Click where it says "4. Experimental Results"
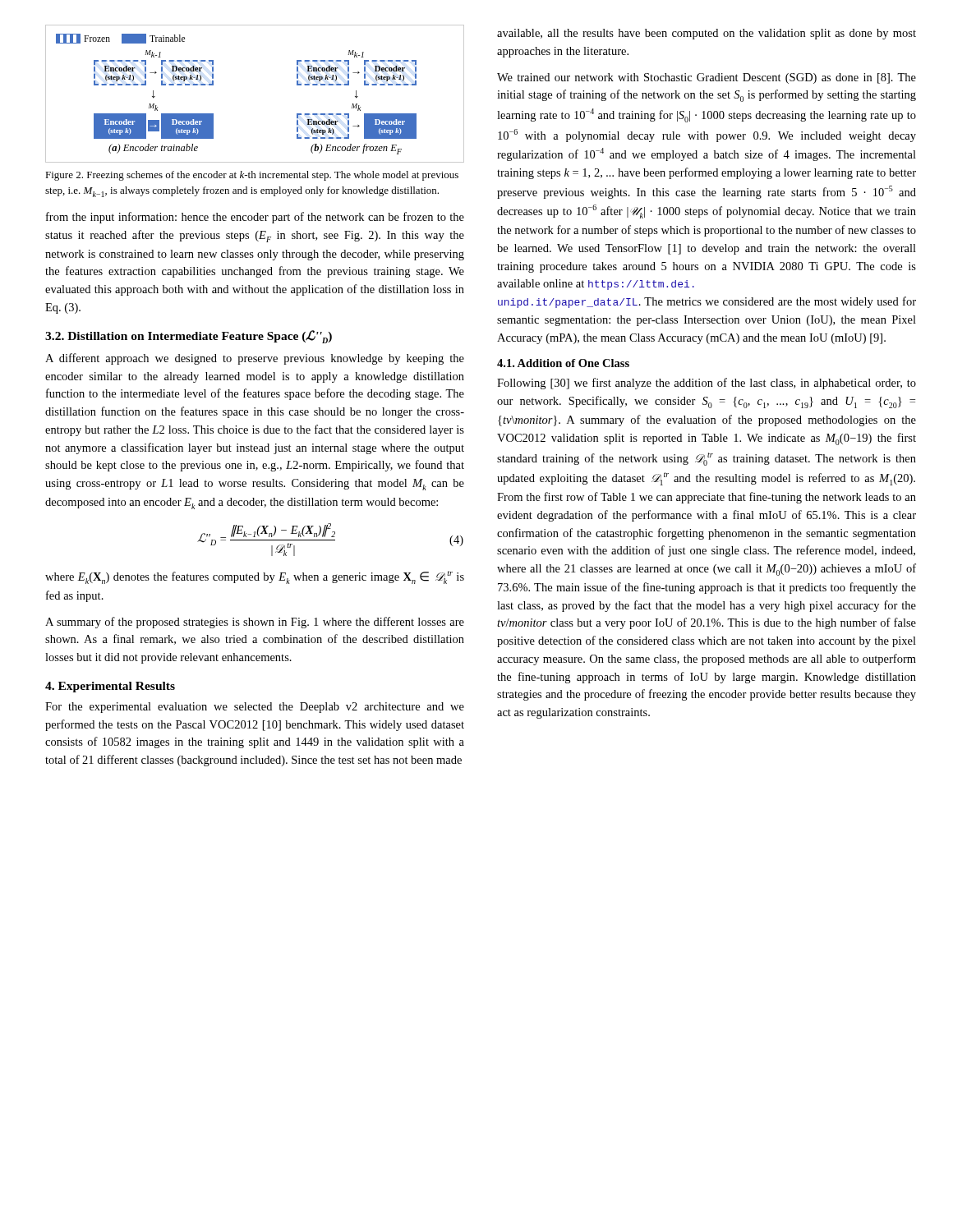953x1232 pixels. click(x=110, y=685)
